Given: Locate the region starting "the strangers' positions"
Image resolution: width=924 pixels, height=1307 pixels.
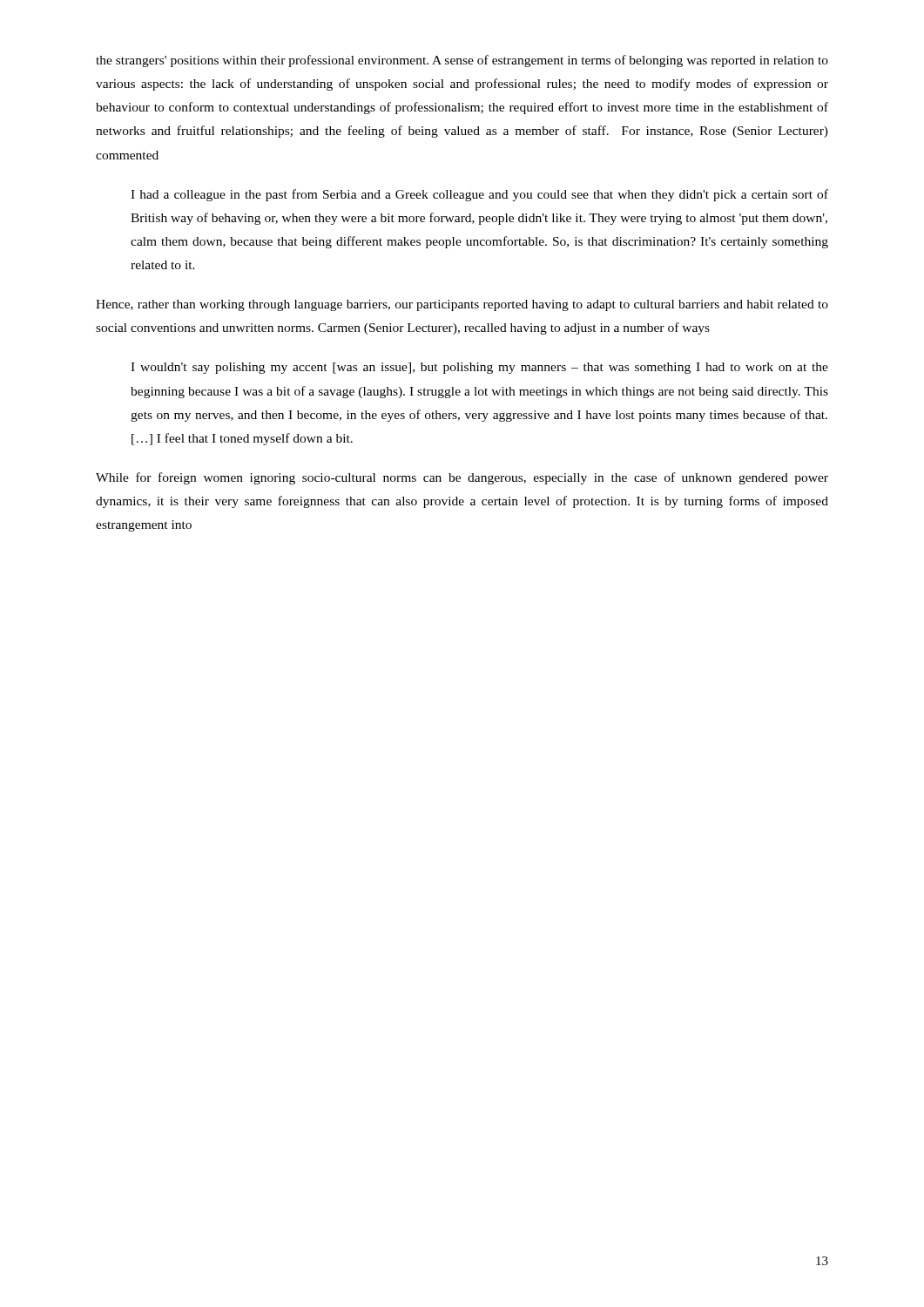Looking at the screenshot, I should pyautogui.click(x=462, y=107).
